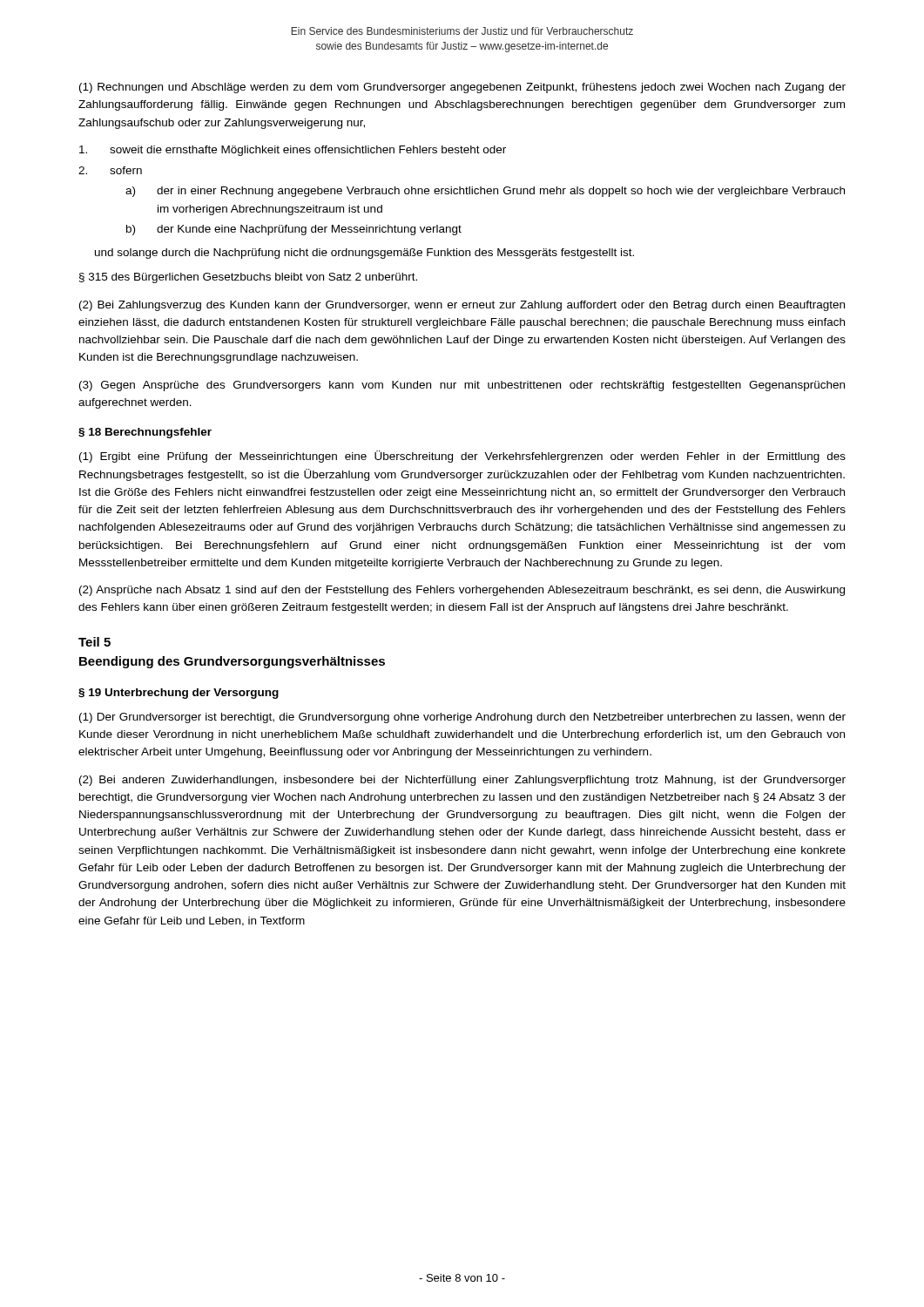Locate the text block containing "und solange durch die"

click(365, 252)
